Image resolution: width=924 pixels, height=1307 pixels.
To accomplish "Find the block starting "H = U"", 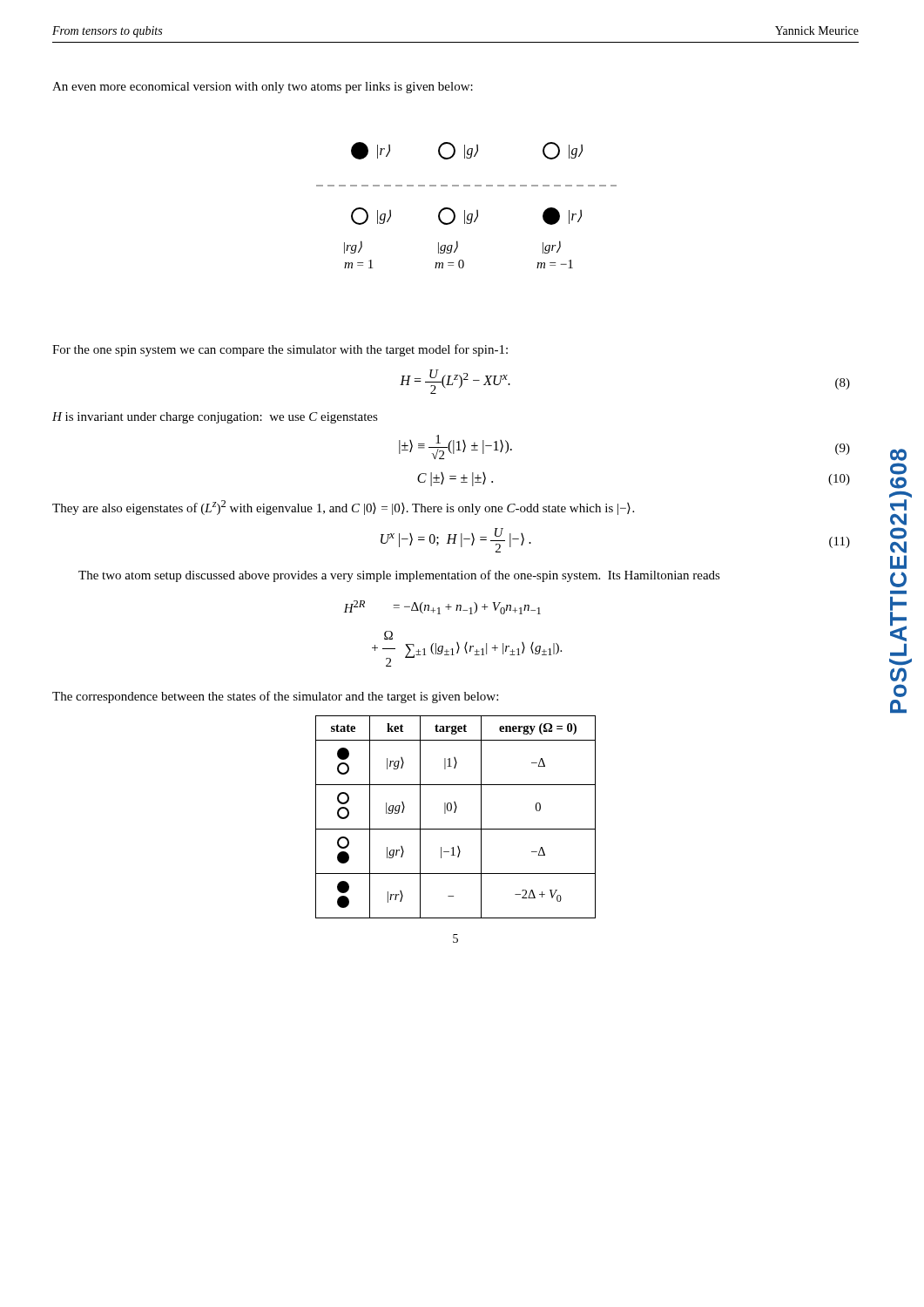I will pyautogui.click(x=461, y=381).
